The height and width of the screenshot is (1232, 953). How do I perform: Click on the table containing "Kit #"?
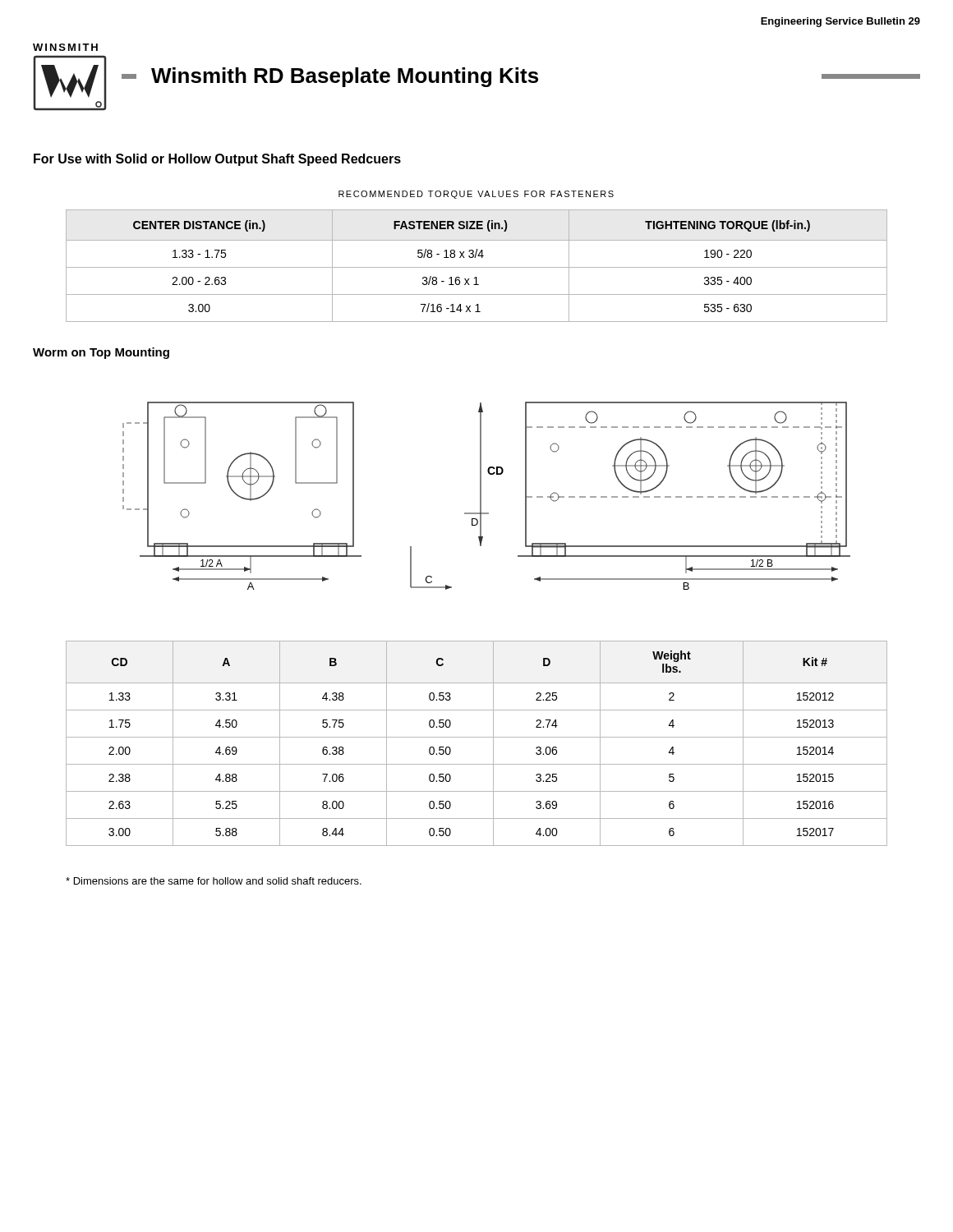476,743
